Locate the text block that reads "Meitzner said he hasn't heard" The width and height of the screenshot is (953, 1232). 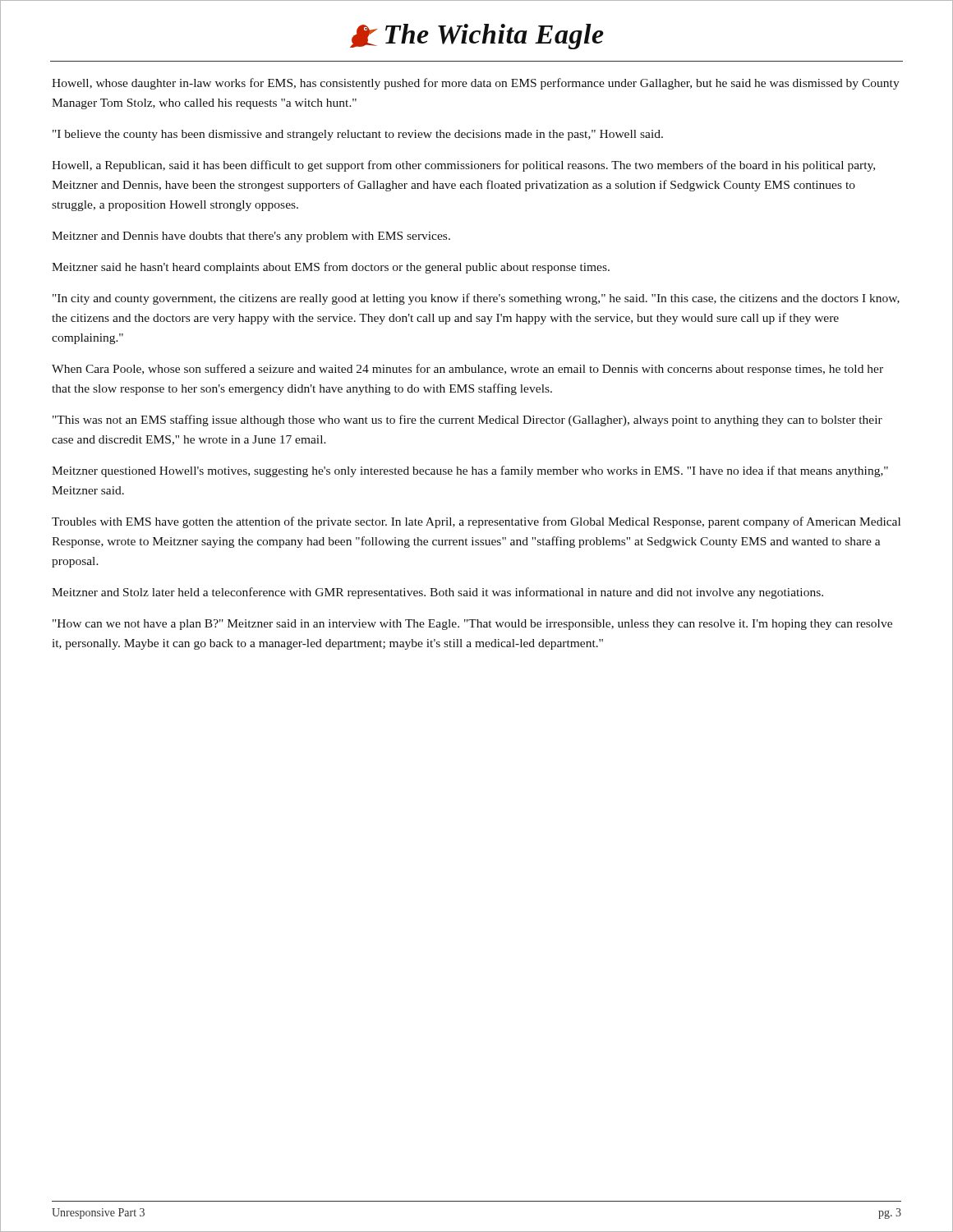[331, 267]
